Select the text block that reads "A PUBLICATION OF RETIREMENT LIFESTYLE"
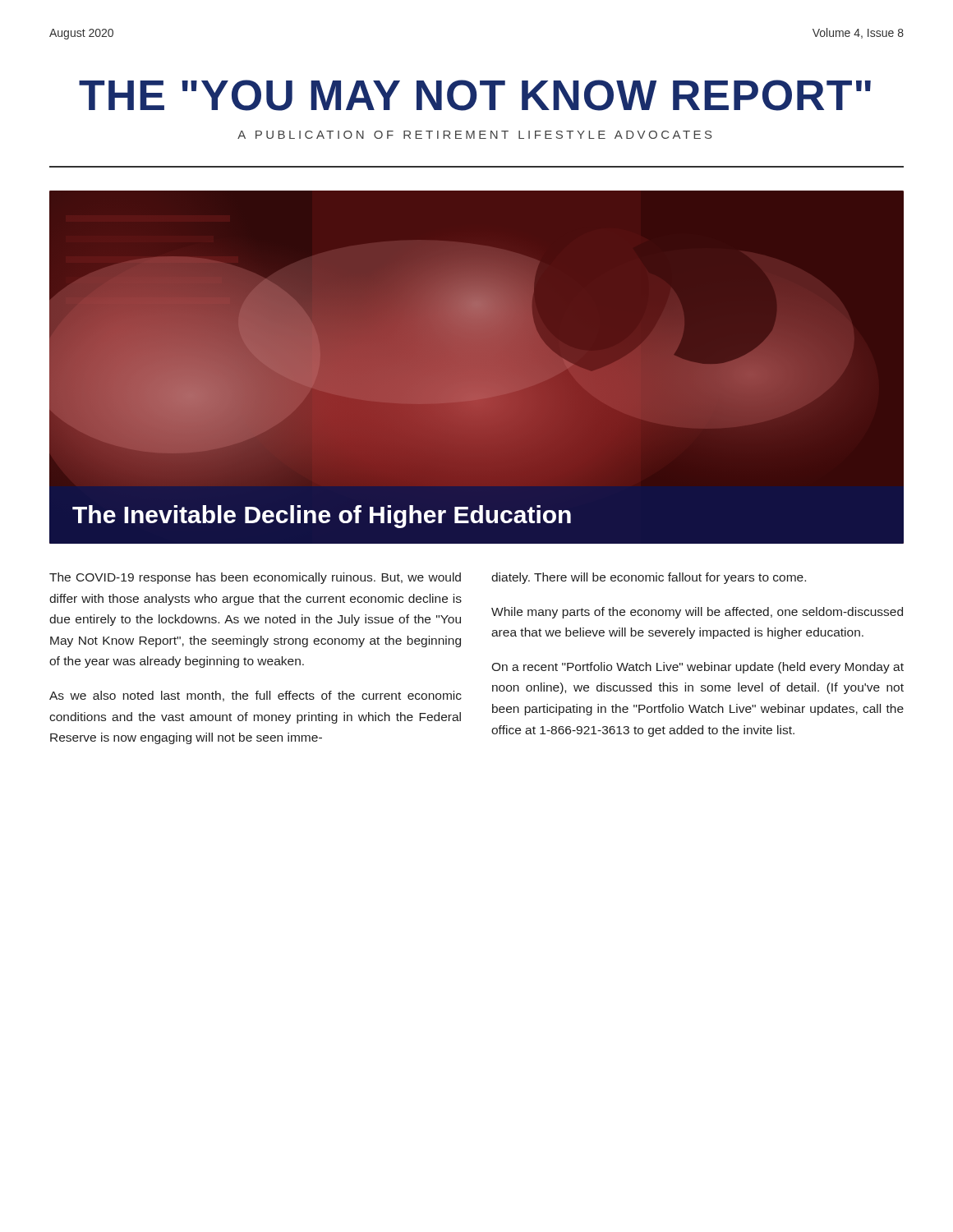Viewport: 953px width, 1232px height. click(476, 134)
